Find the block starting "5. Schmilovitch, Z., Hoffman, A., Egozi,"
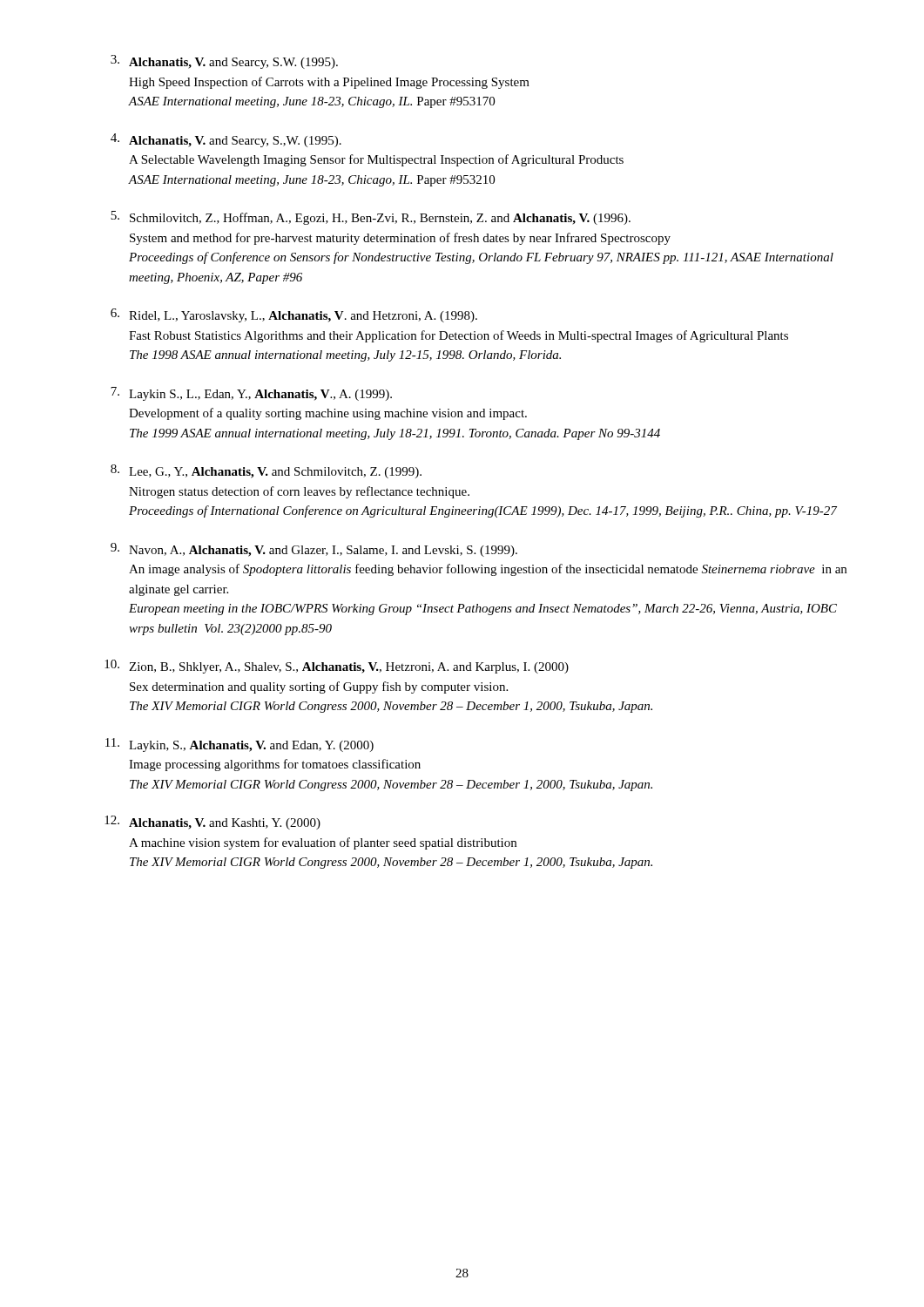Viewport: 924px width, 1307px height. click(x=471, y=247)
